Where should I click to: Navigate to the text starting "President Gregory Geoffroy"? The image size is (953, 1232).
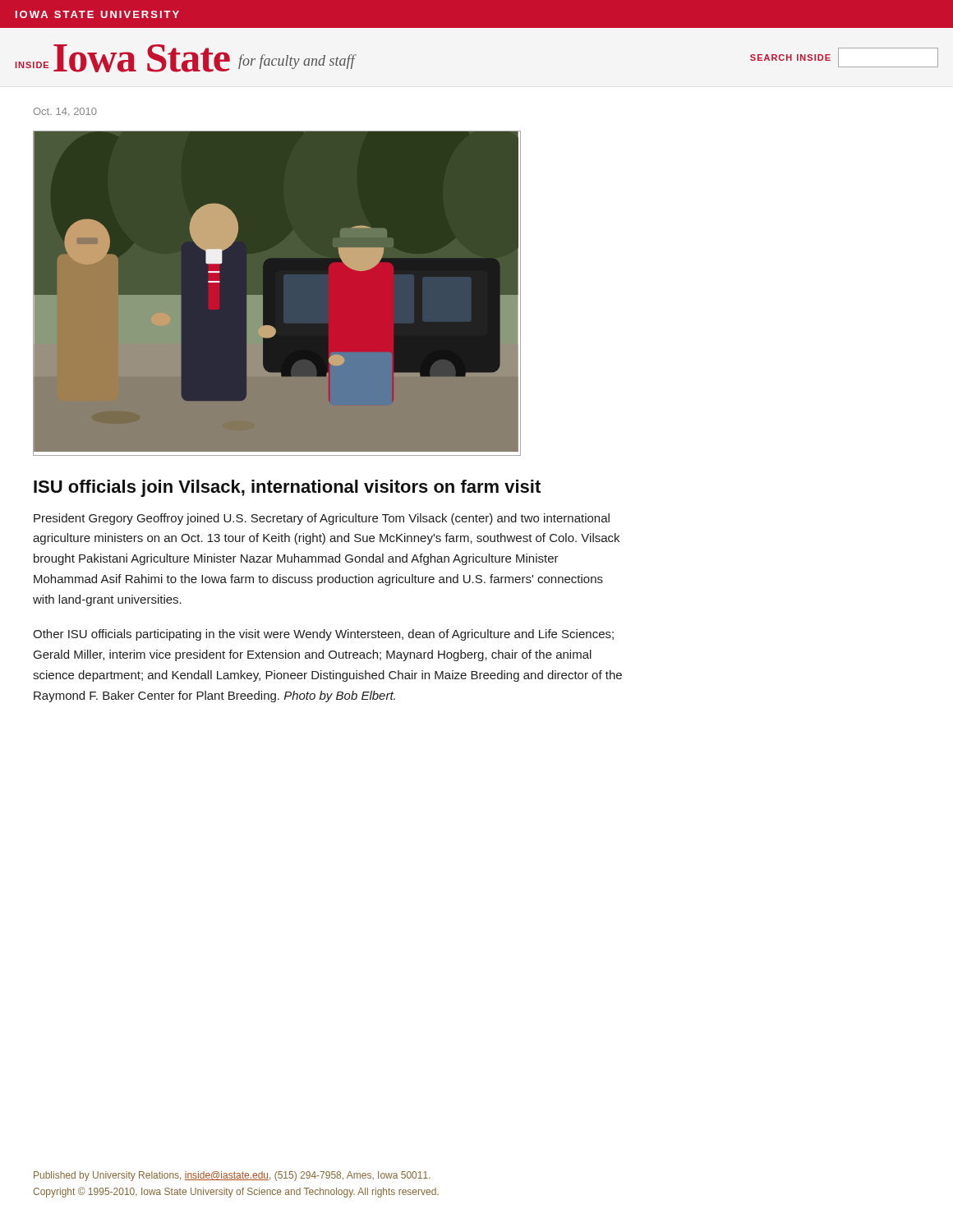pyautogui.click(x=326, y=558)
